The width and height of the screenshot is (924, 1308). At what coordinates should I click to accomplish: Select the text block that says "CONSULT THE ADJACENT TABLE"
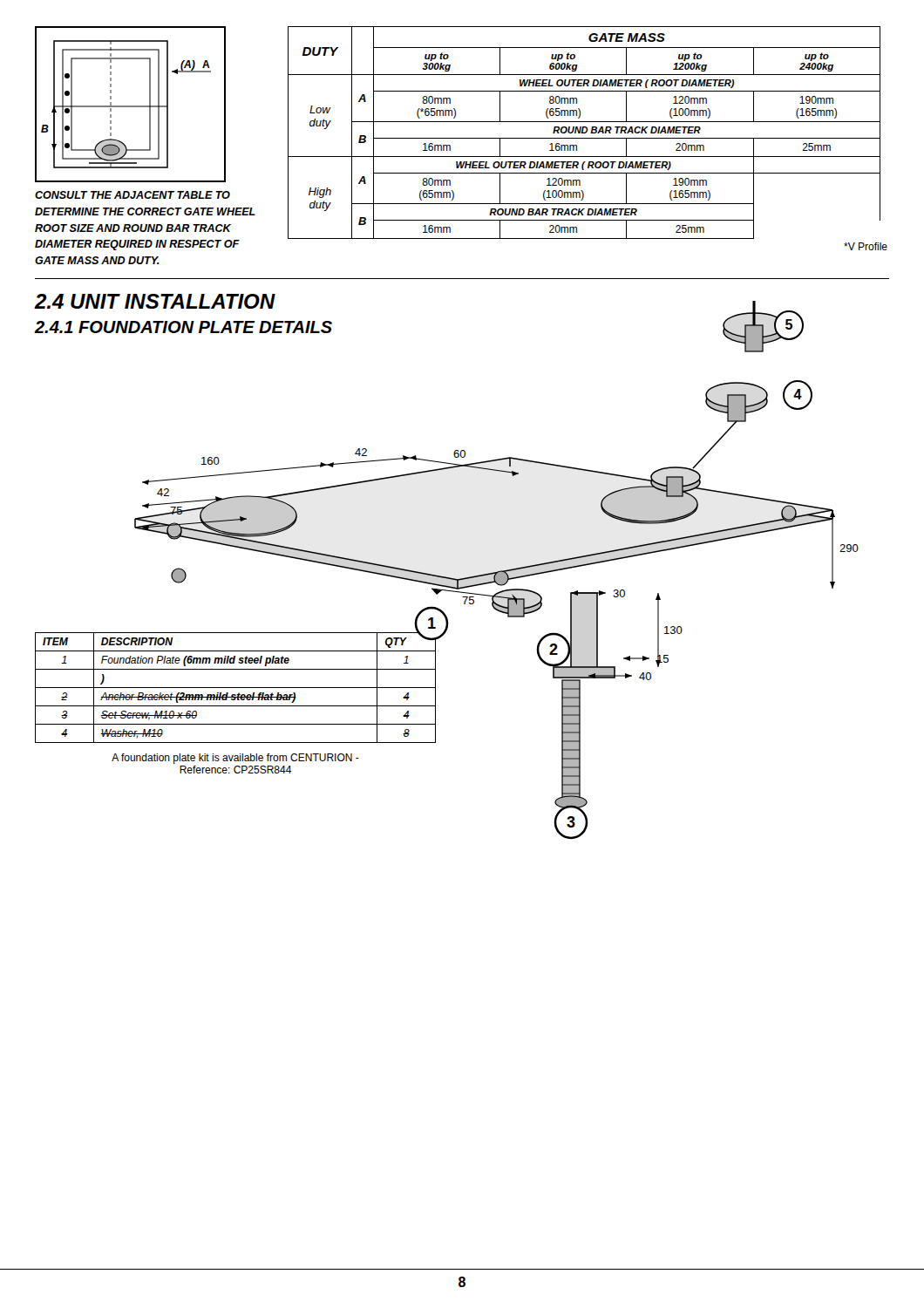[145, 228]
